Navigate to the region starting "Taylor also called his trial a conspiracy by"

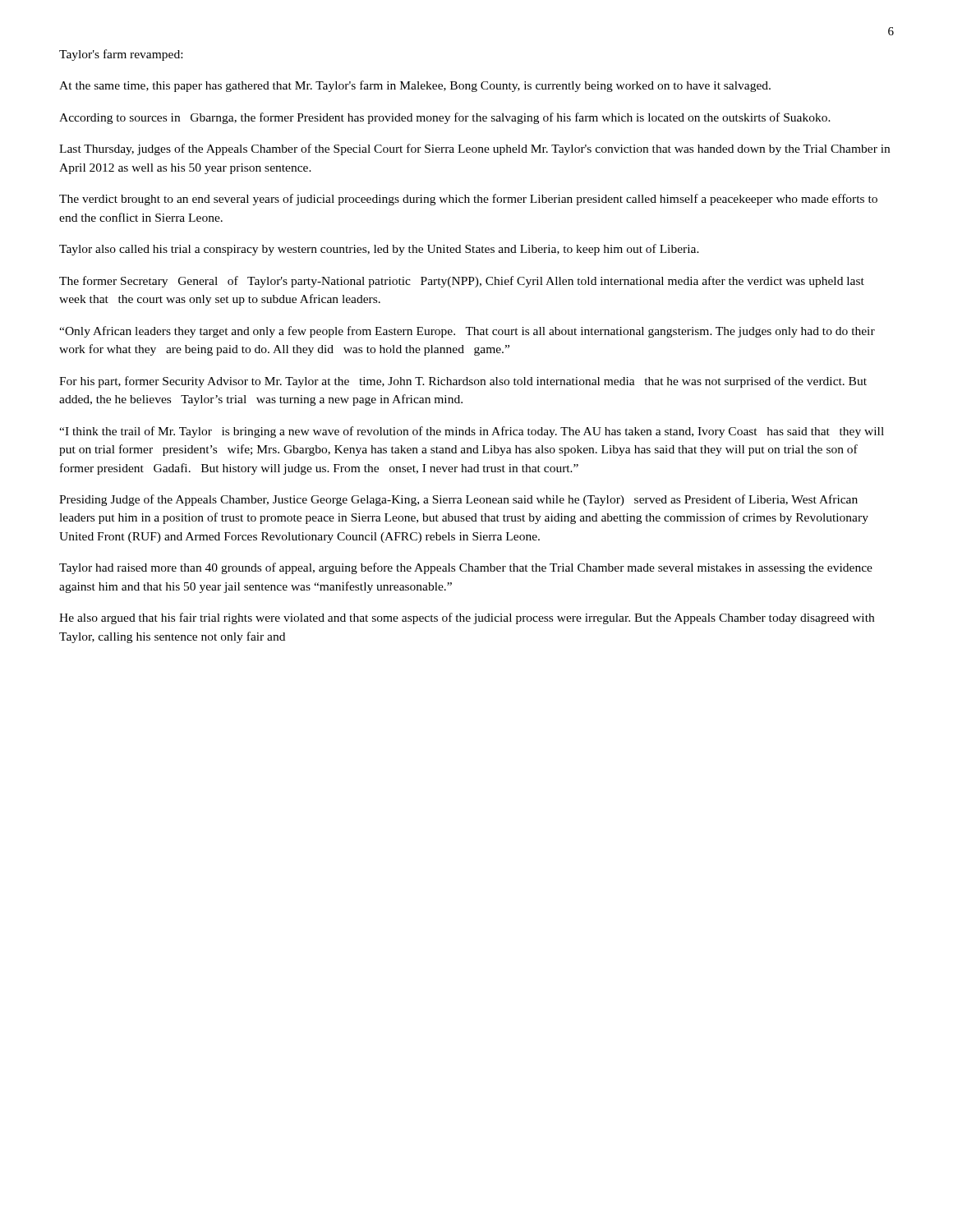click(379, 249)
